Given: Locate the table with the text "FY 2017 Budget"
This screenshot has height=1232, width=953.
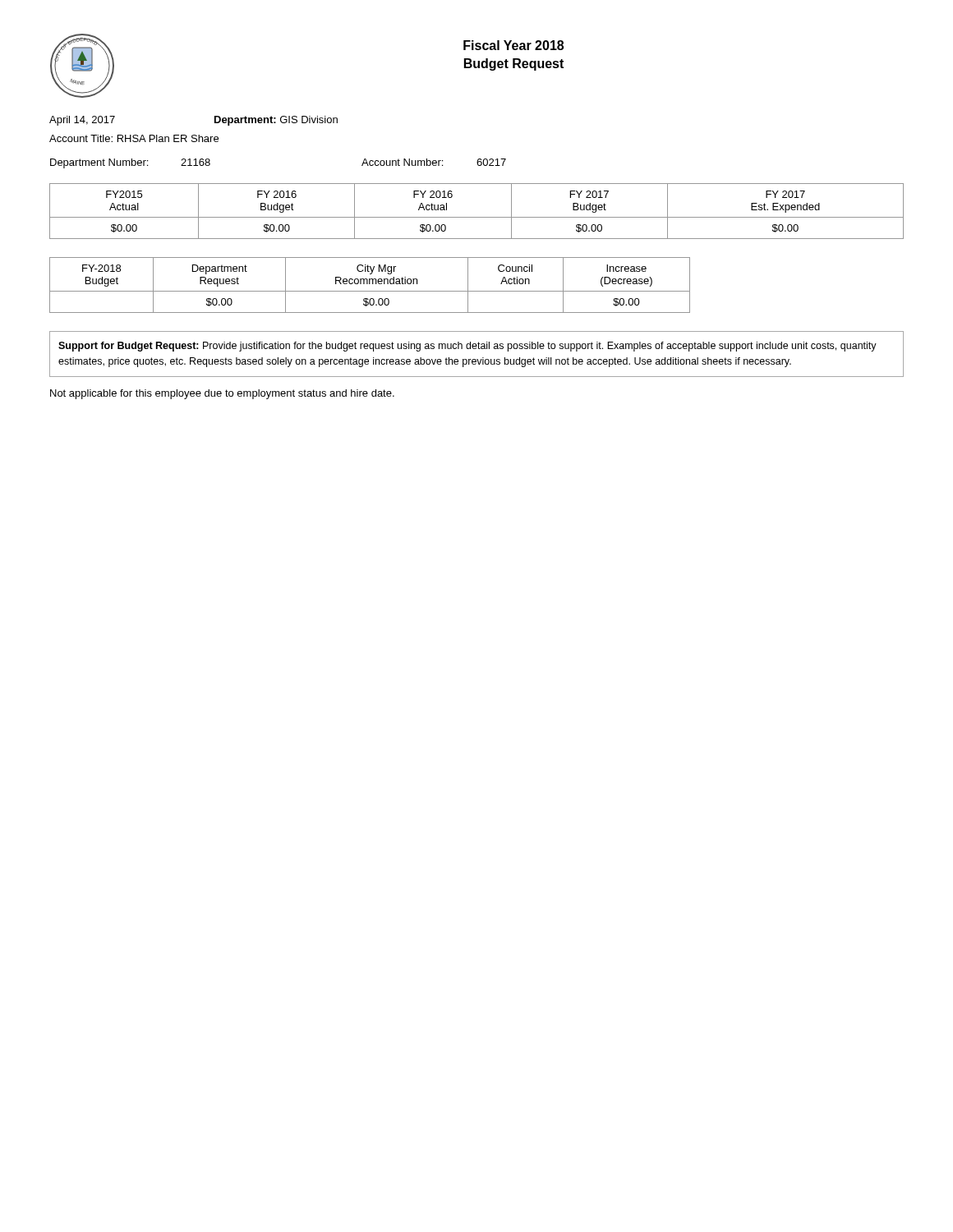Looking at the screenshot, I should (476, 211).
